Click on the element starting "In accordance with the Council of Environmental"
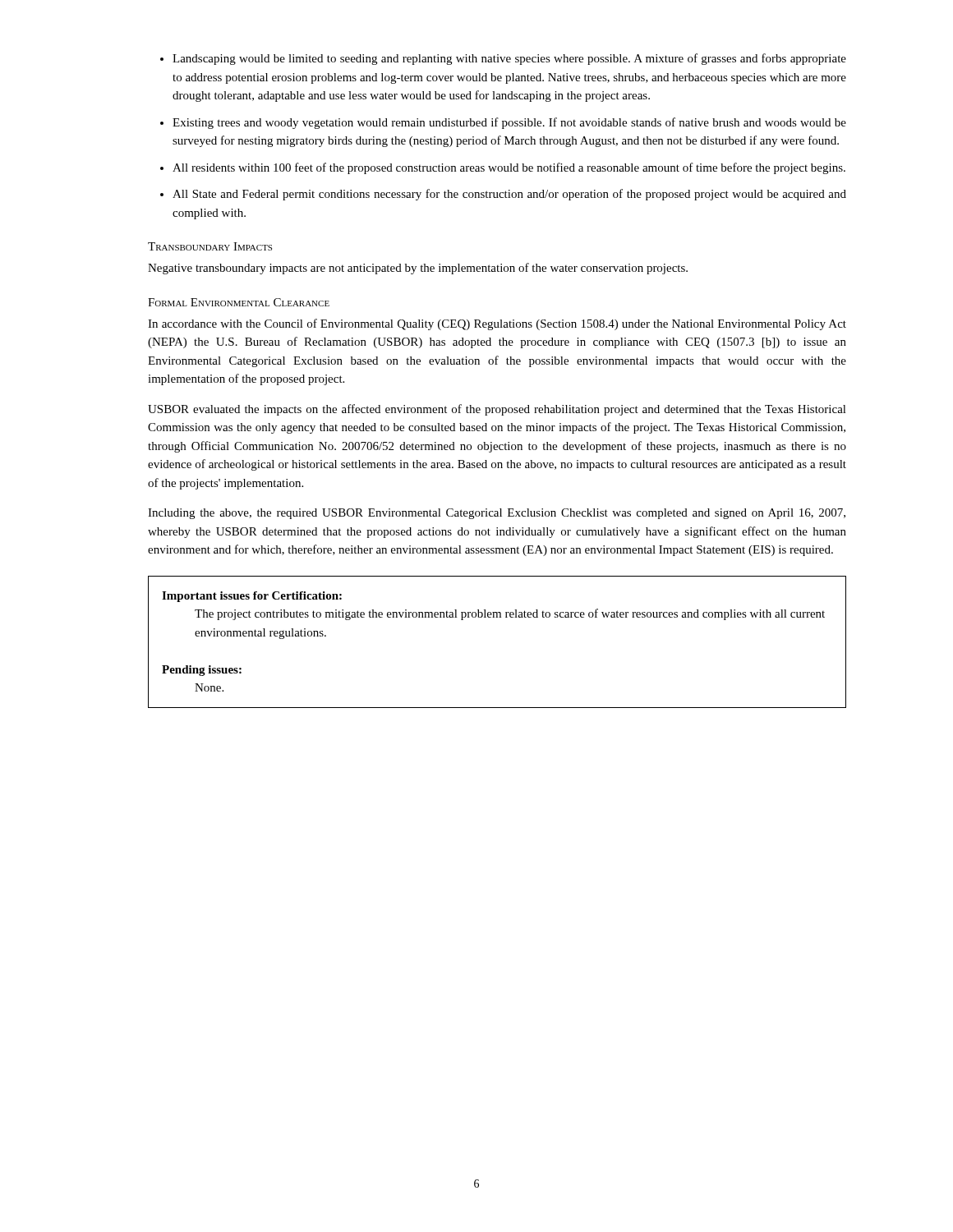The image size is (953, 1232). [x=497, y=351]
